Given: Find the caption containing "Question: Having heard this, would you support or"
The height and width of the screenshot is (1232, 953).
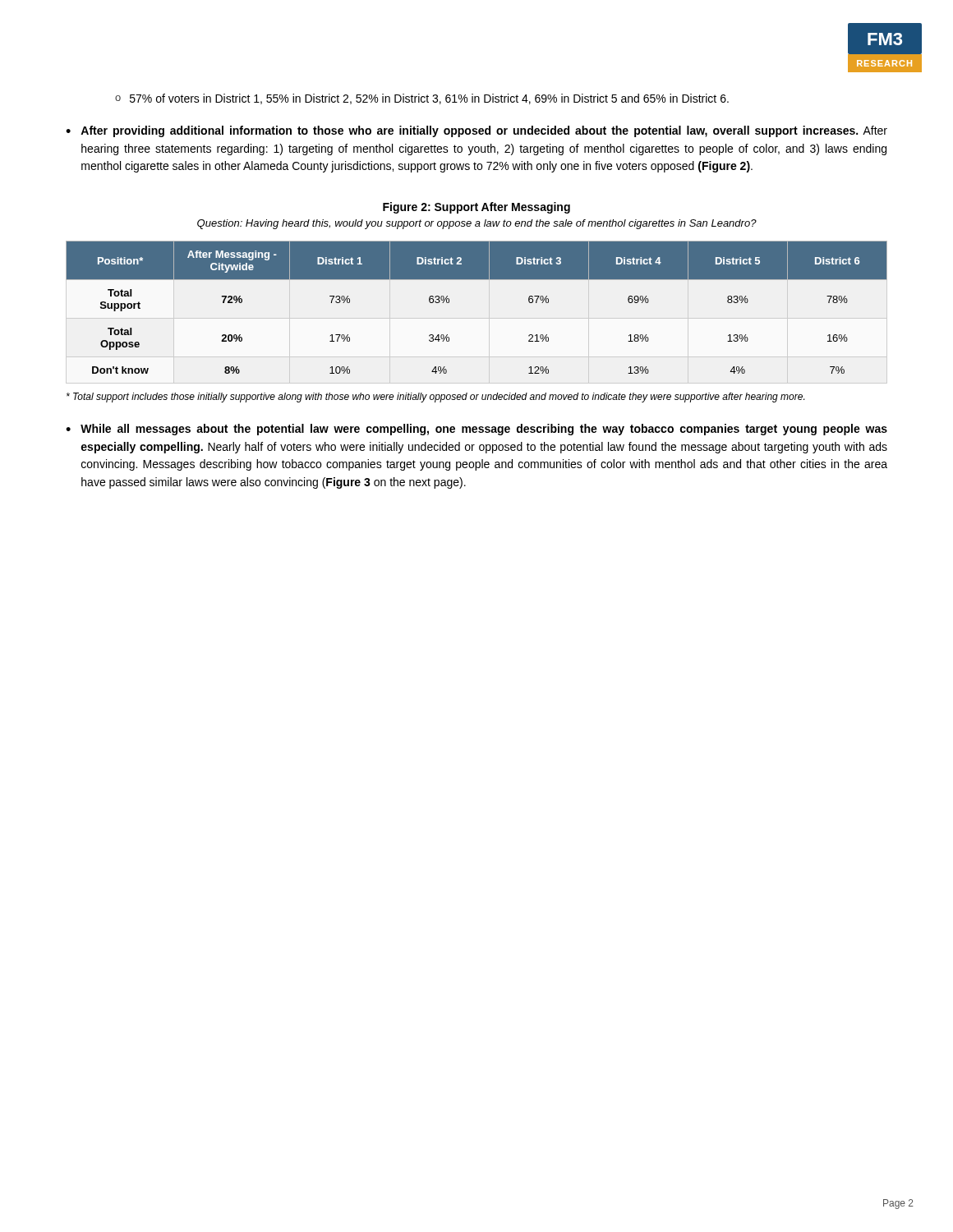Looking at the screenshot, I should click(476, 223).
